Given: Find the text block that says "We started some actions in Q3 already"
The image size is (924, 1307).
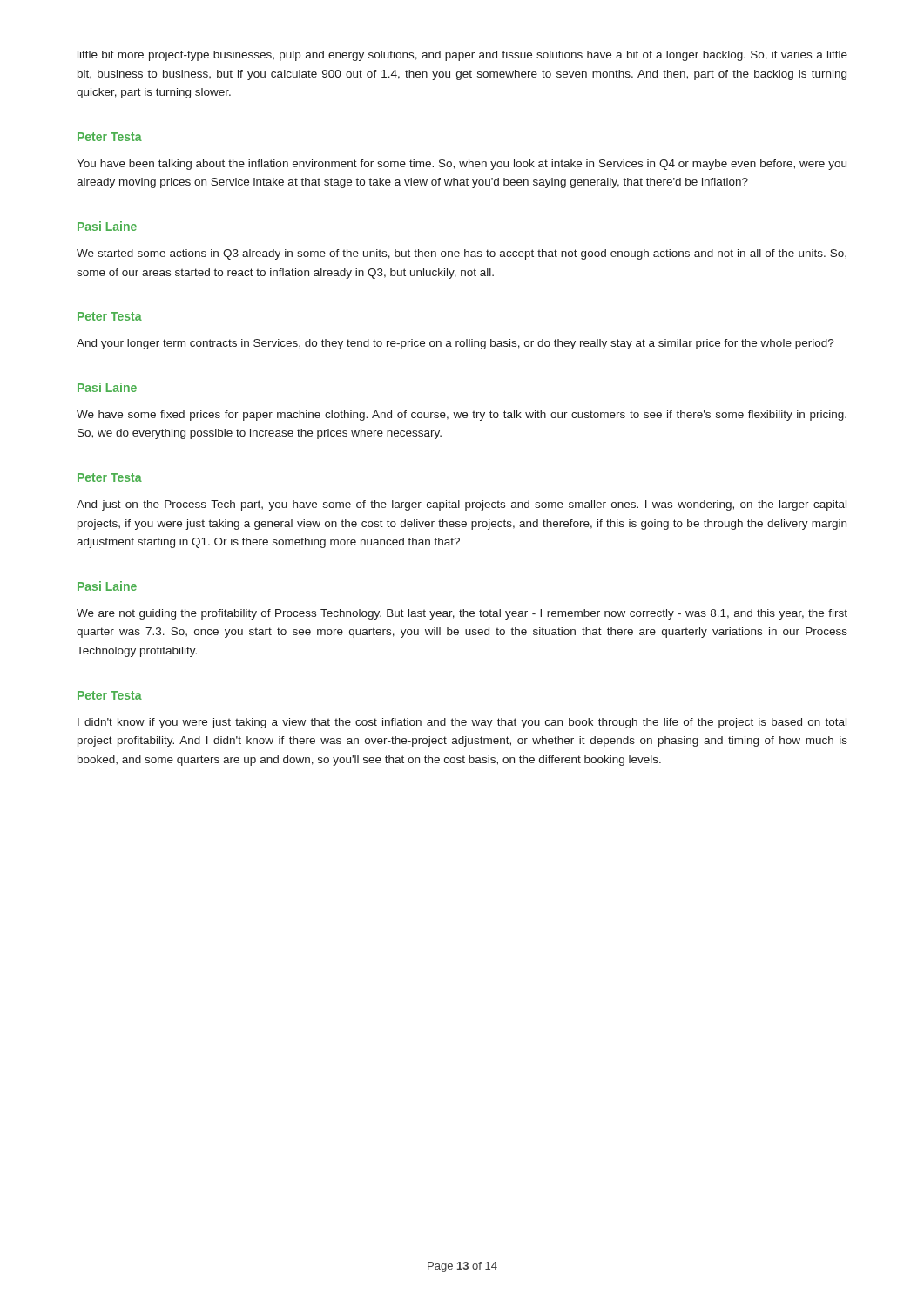Looking at the screenshot, I should pos(462,262).
